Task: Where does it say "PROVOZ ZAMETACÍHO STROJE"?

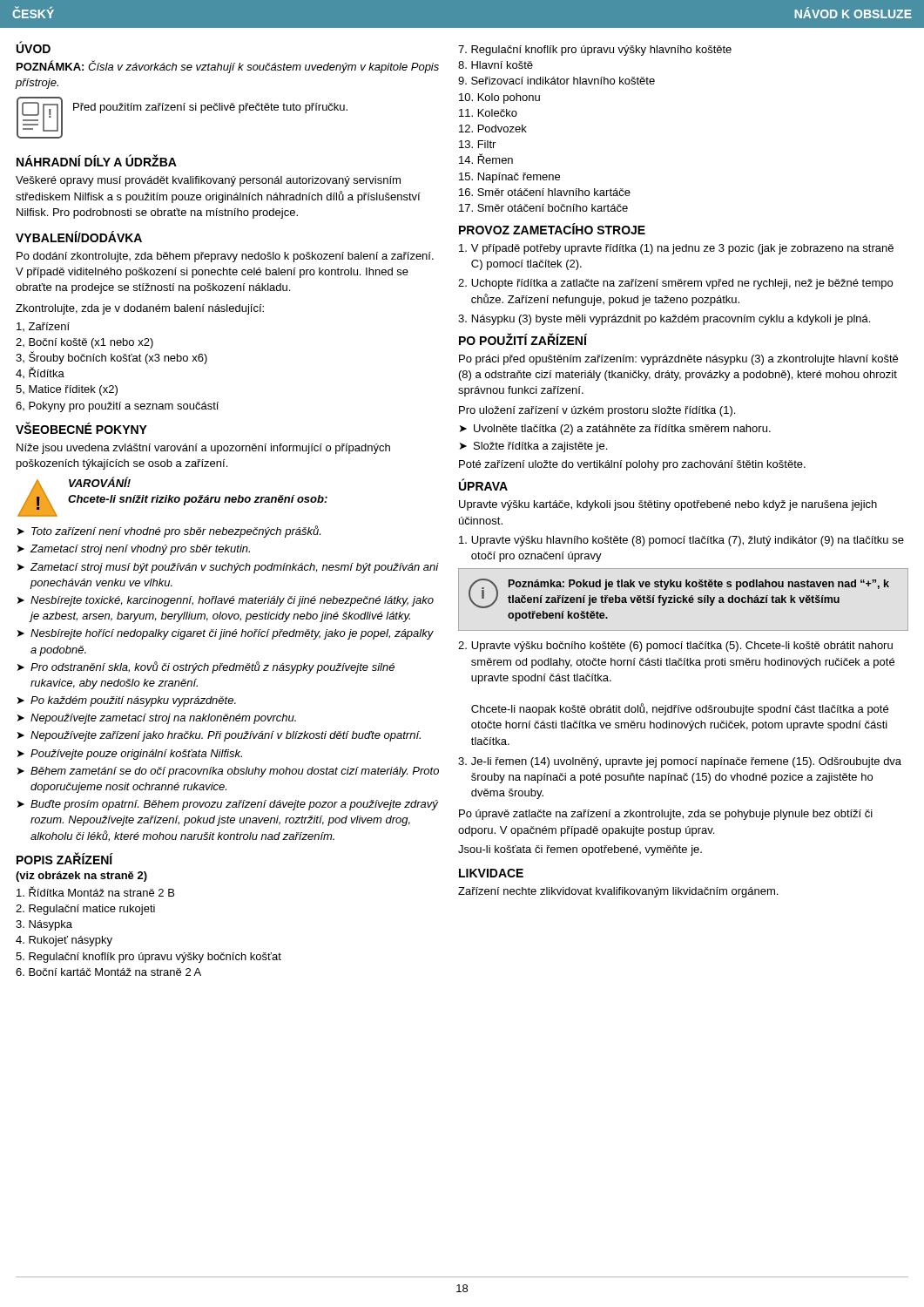Action: (x=552, y=230)
